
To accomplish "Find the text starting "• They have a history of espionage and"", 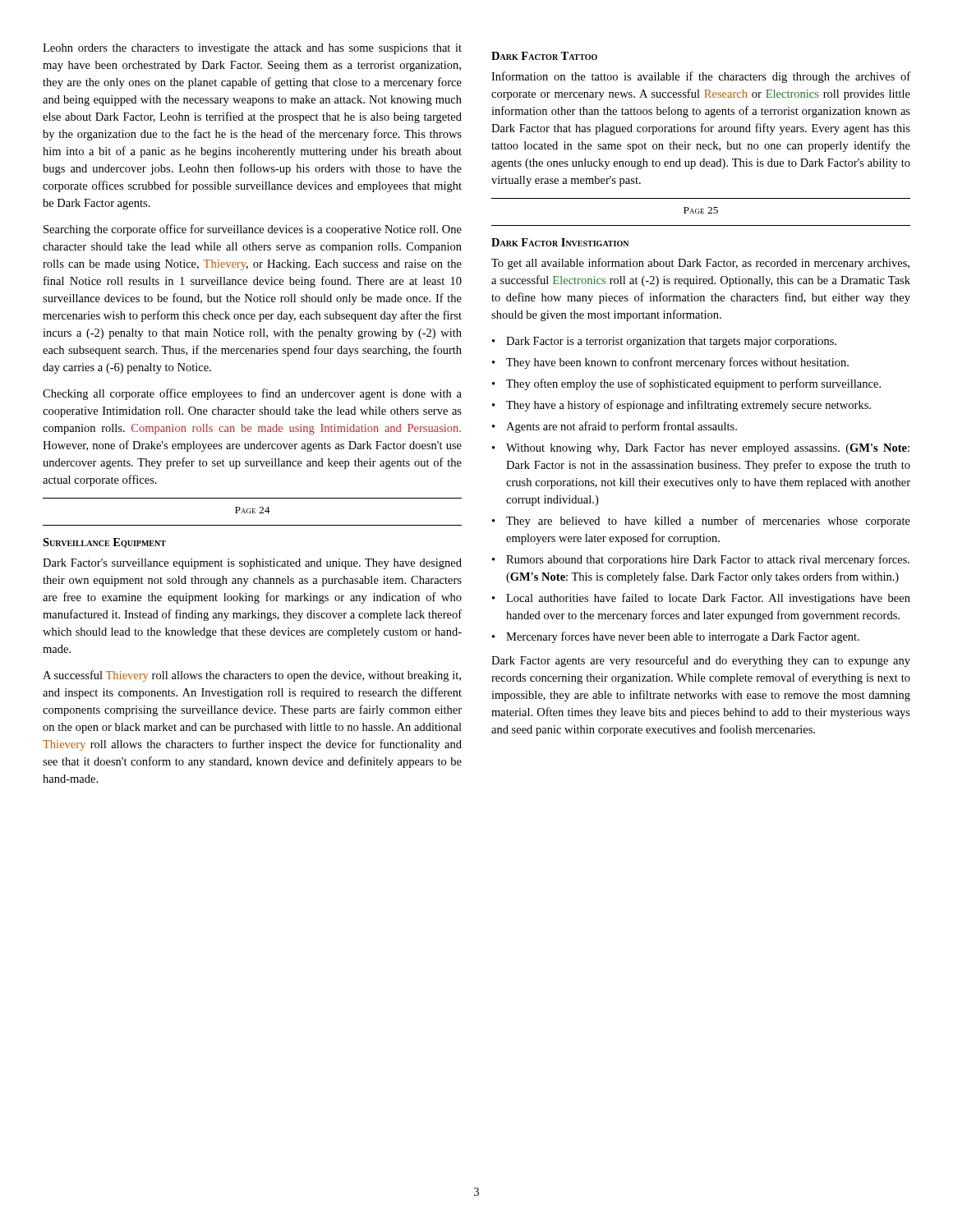I will coord(701,405).
